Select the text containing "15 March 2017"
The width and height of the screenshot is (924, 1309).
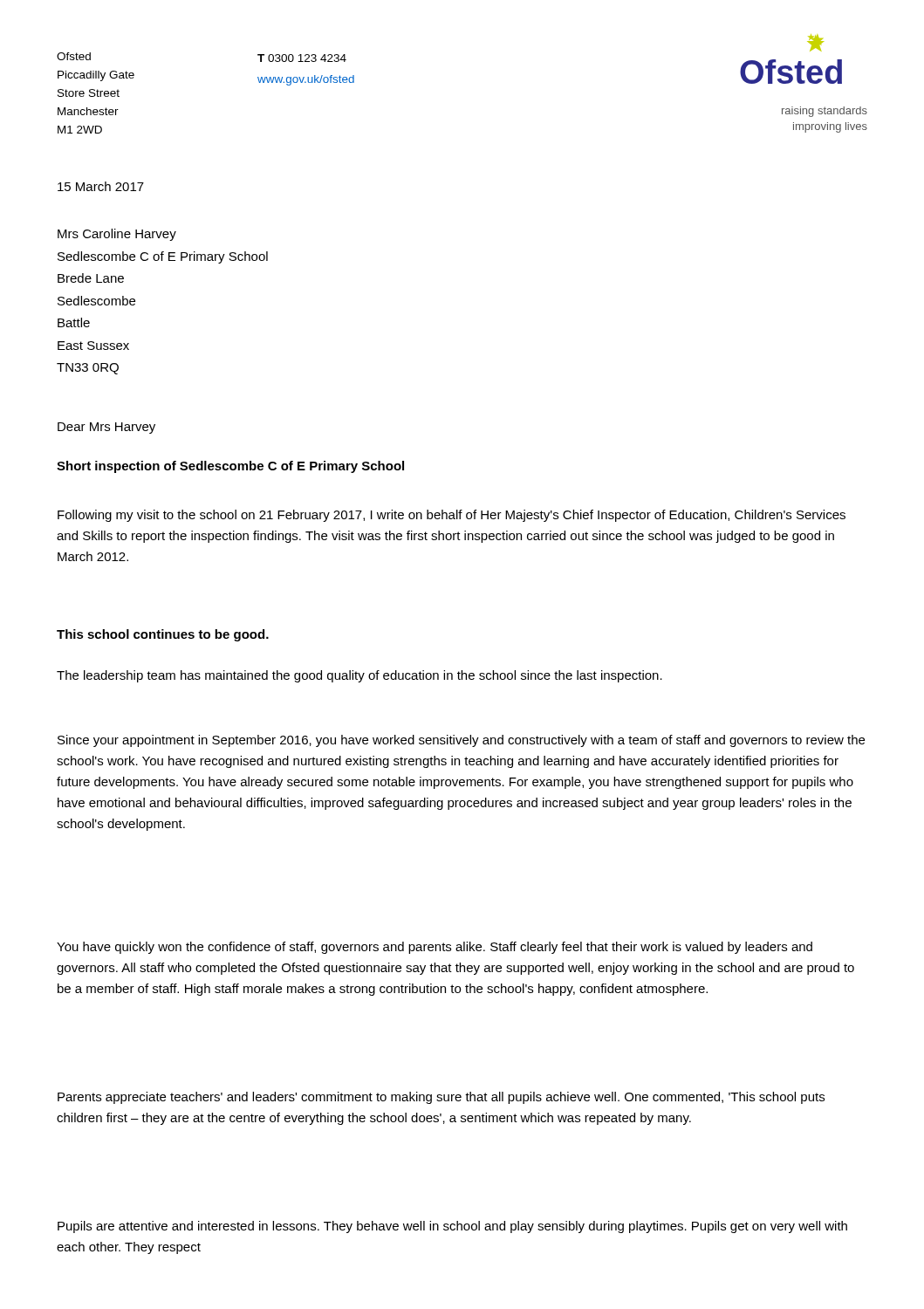click(x=100, y=186)
